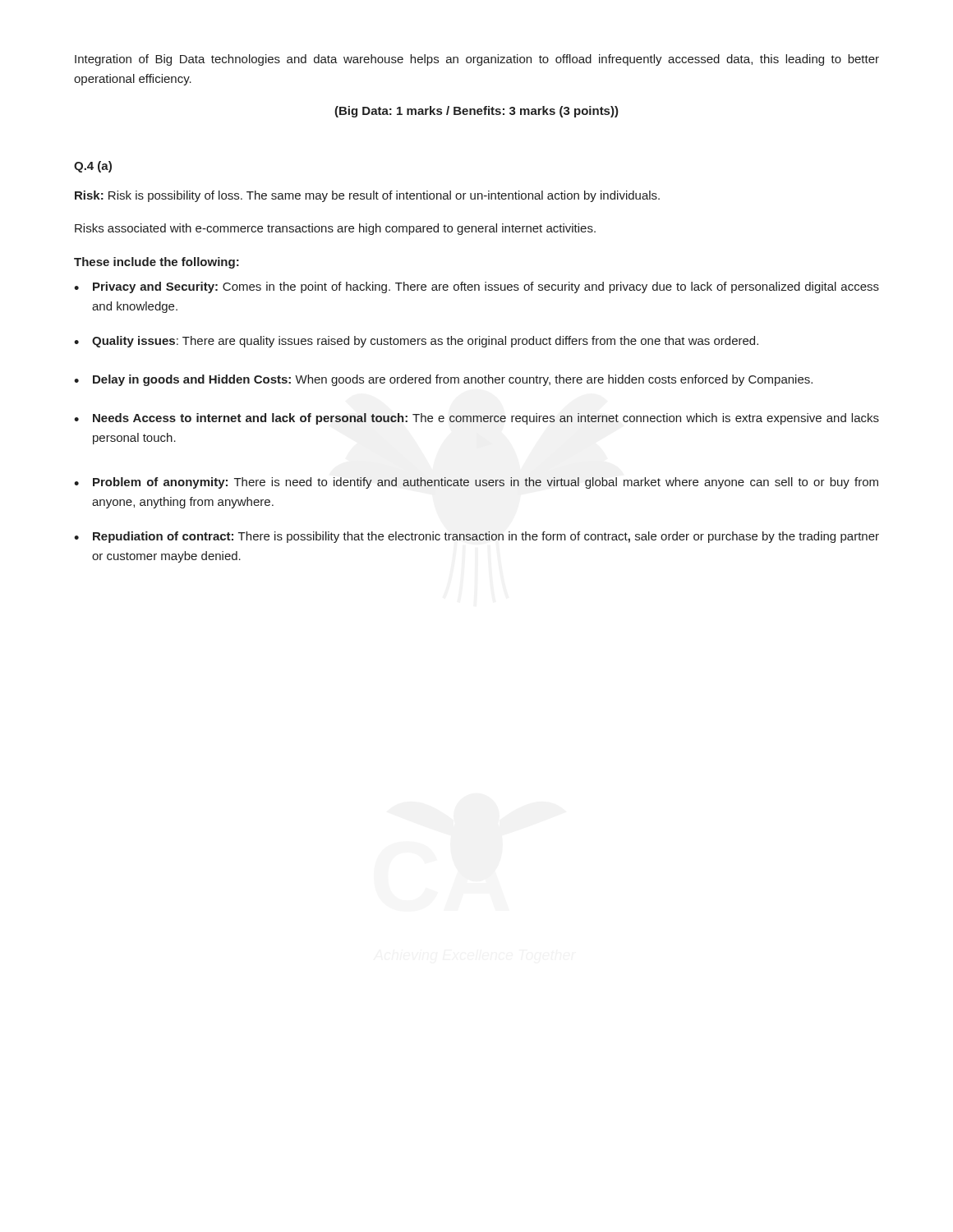Locate the text block that reads "(Big Data: 1 marks"
This screenshot has height=1232, width=953.
[x=476, y=110]
